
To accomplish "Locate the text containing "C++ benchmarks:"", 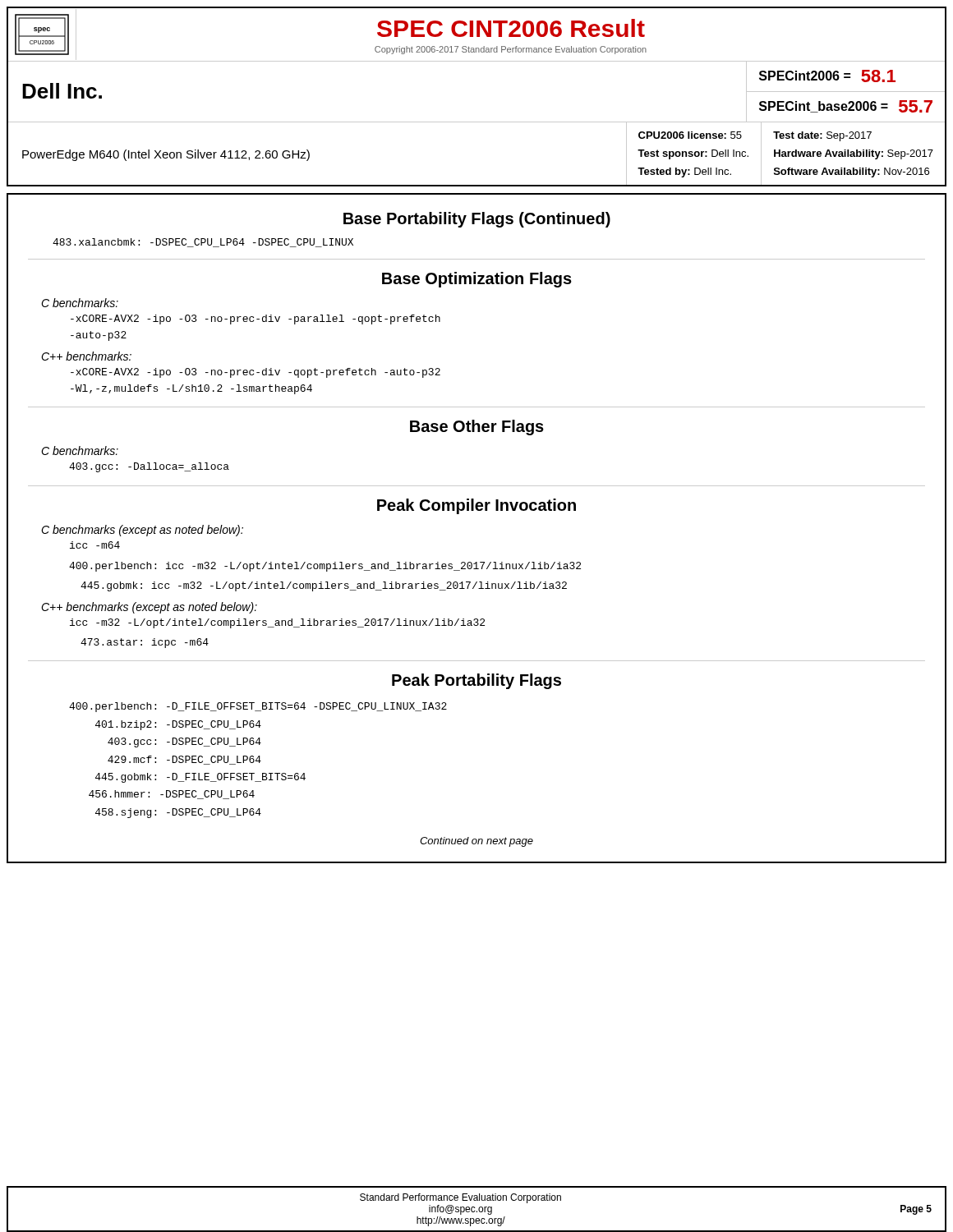I will (86, 357).
